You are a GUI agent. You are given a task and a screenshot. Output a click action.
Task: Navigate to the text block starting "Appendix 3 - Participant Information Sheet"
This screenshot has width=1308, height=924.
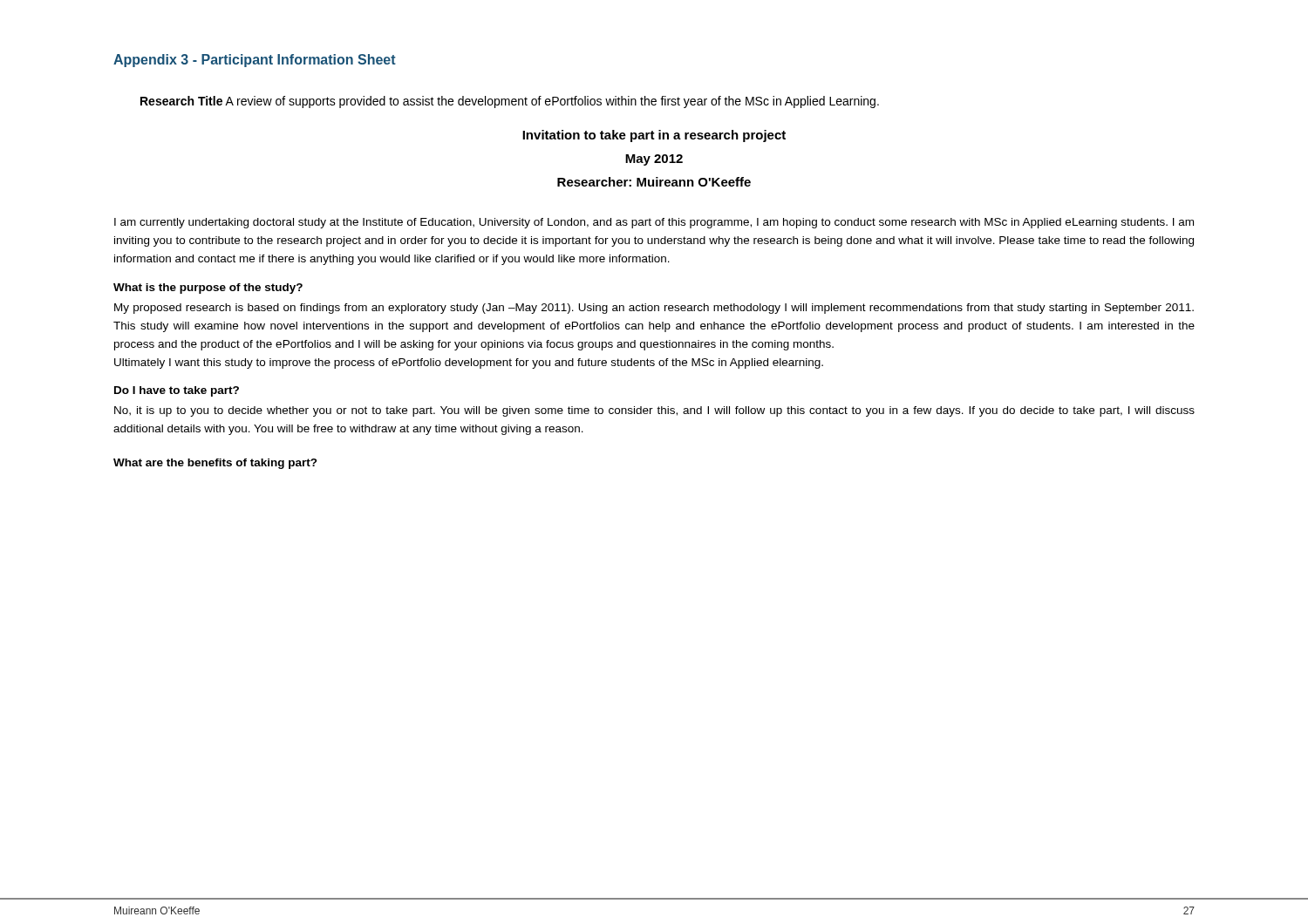point(254,60)
